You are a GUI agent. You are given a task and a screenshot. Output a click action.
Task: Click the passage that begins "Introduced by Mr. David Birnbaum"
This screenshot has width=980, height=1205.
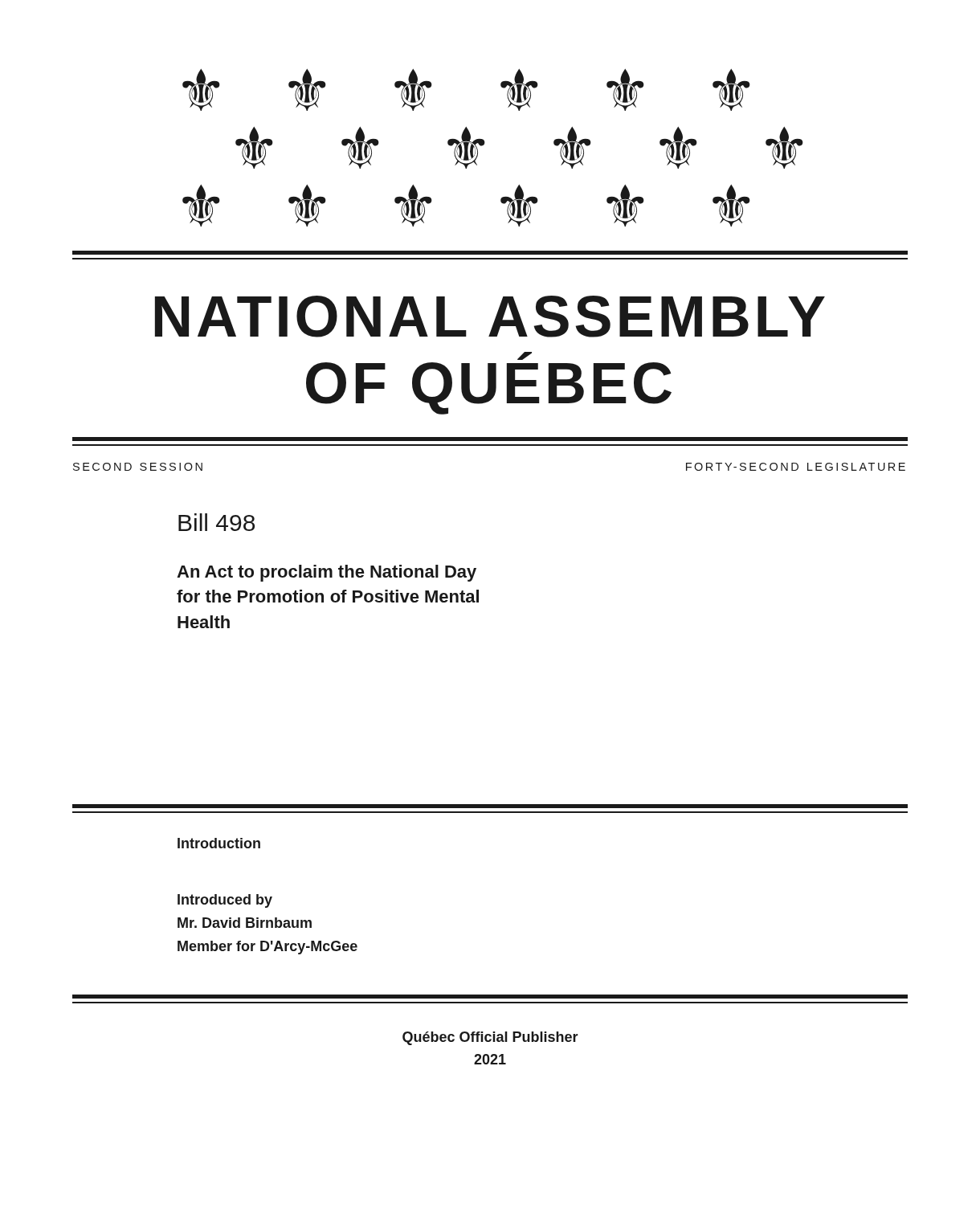click(267, 923)
